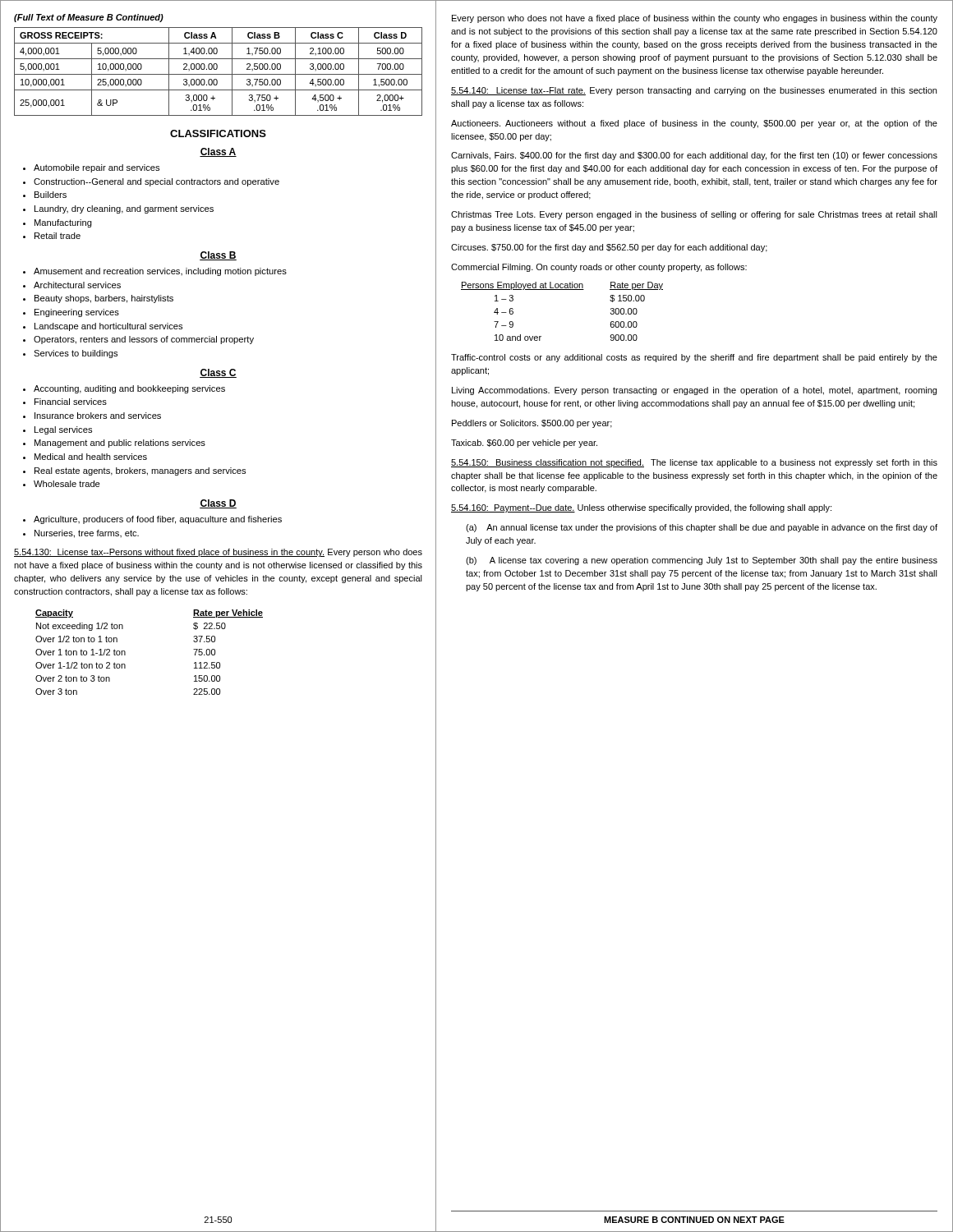Point to "Architectural services"

tap(218, 285)
